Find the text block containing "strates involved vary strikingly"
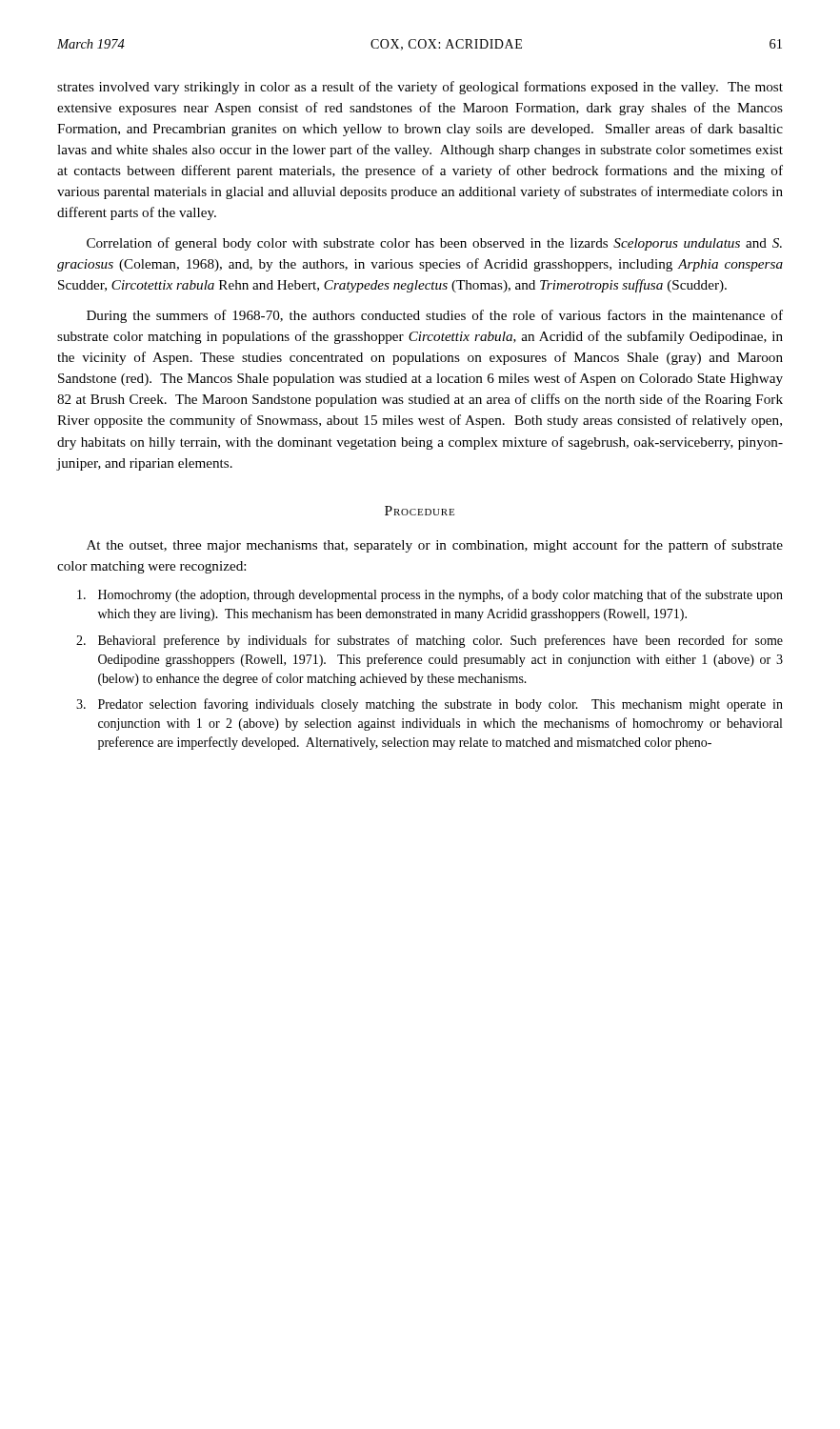The width and height of the screenshot is (840, 1429). click(420, 149)
